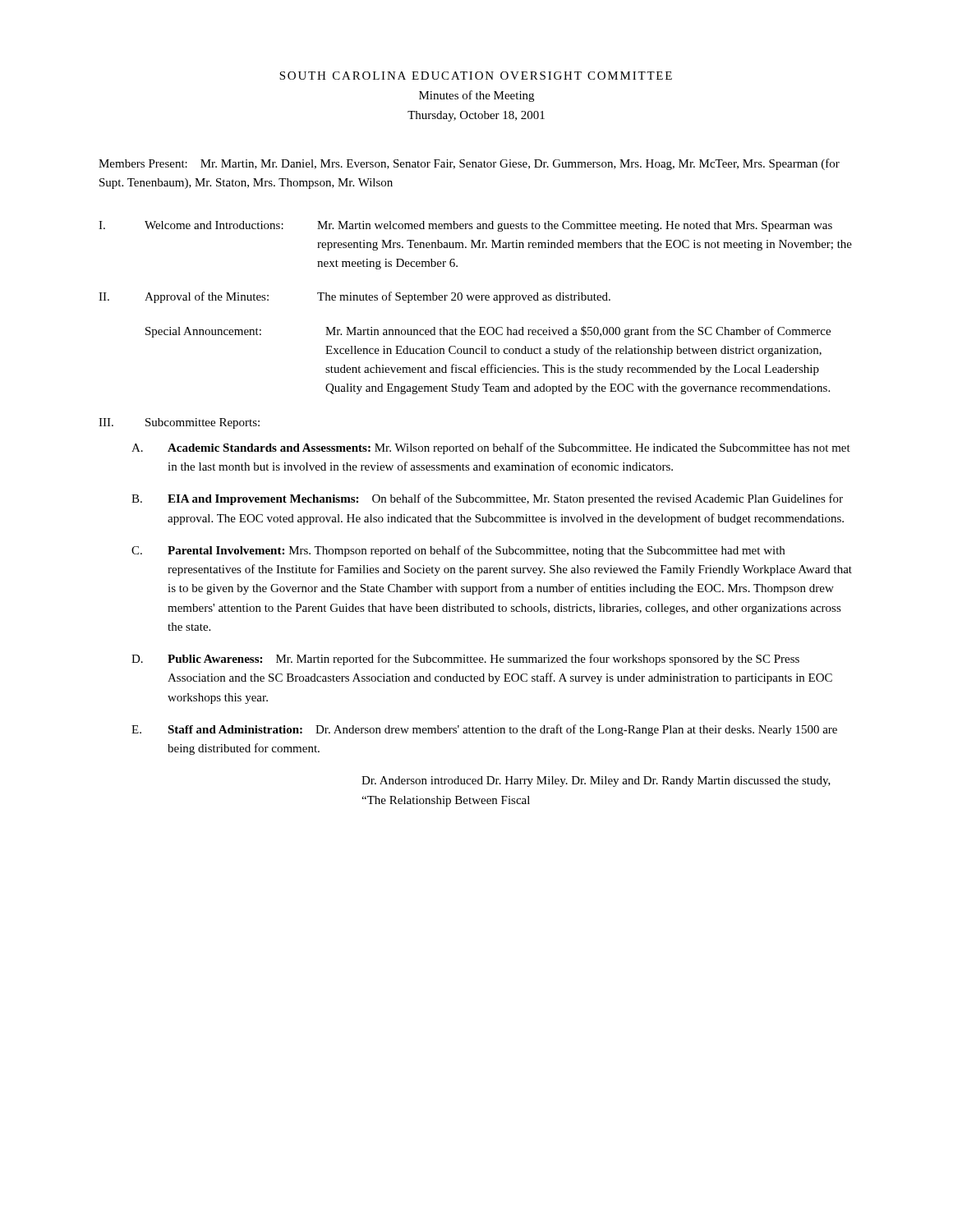Click on the text block starting "D. Public Awareness: Mr."
953x1232 pixels.
pos(493,678)
